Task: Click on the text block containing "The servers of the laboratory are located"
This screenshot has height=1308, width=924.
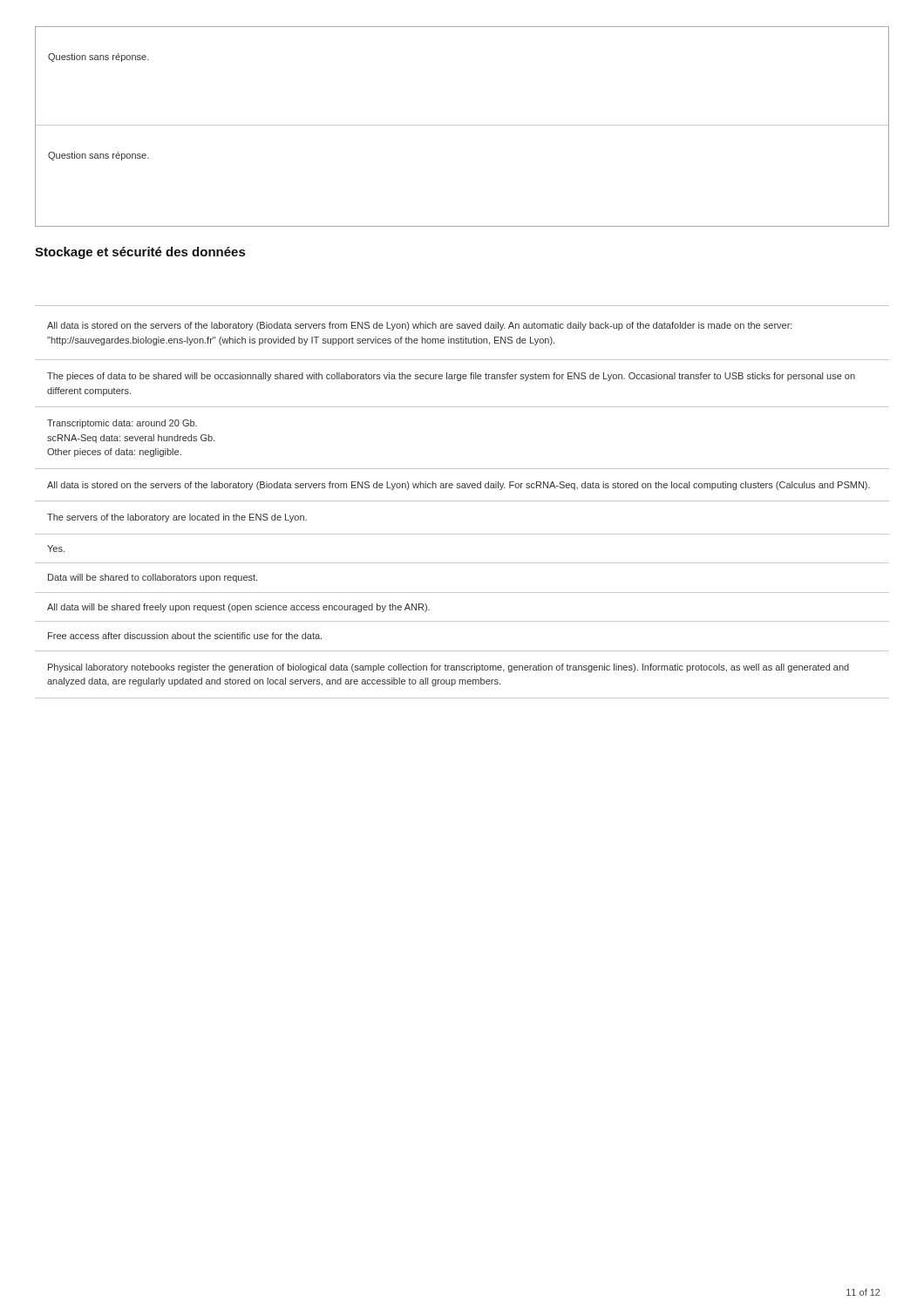Action: click(177, 517)
